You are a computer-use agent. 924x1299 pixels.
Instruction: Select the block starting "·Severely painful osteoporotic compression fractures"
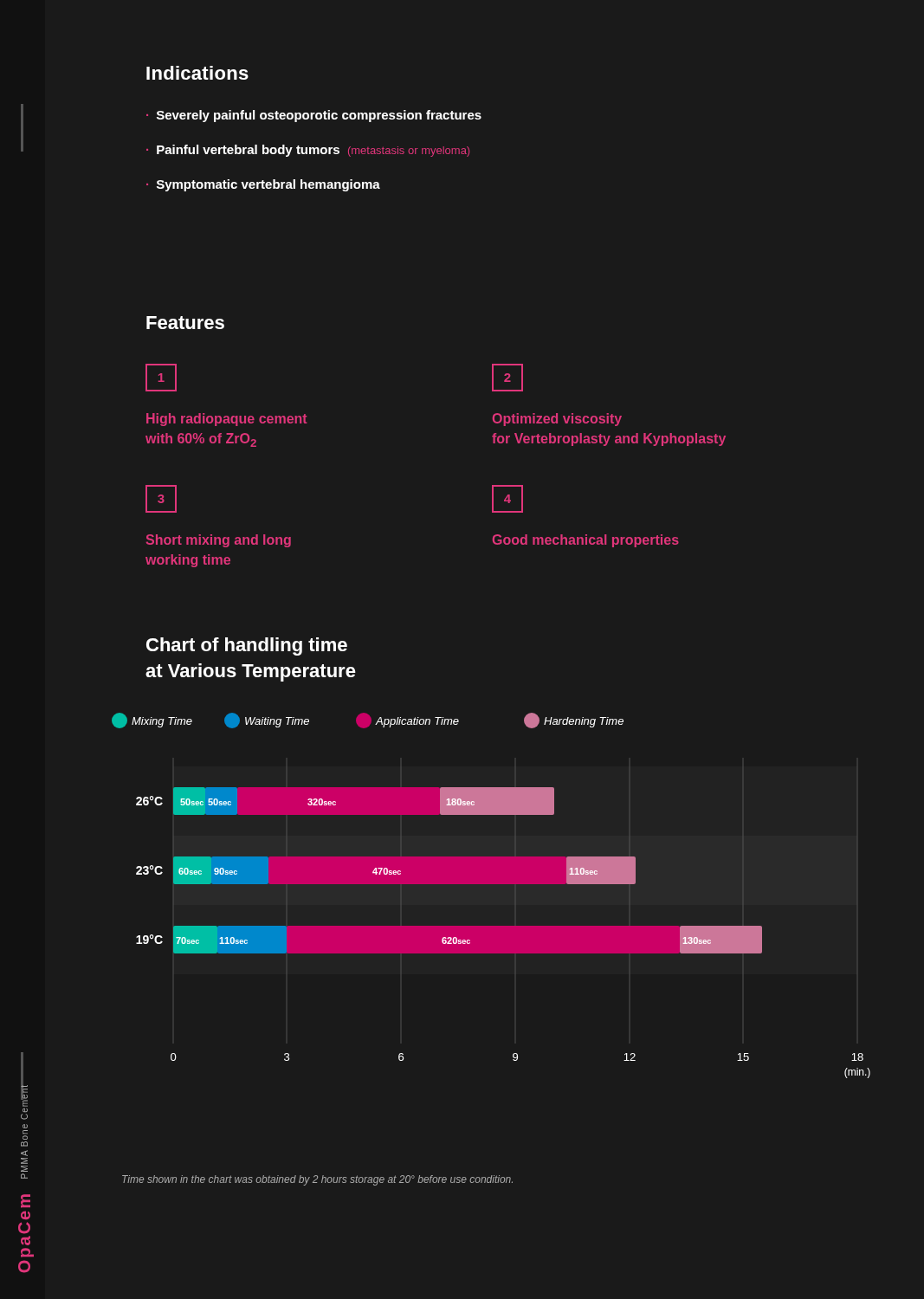tap(314, 115)
